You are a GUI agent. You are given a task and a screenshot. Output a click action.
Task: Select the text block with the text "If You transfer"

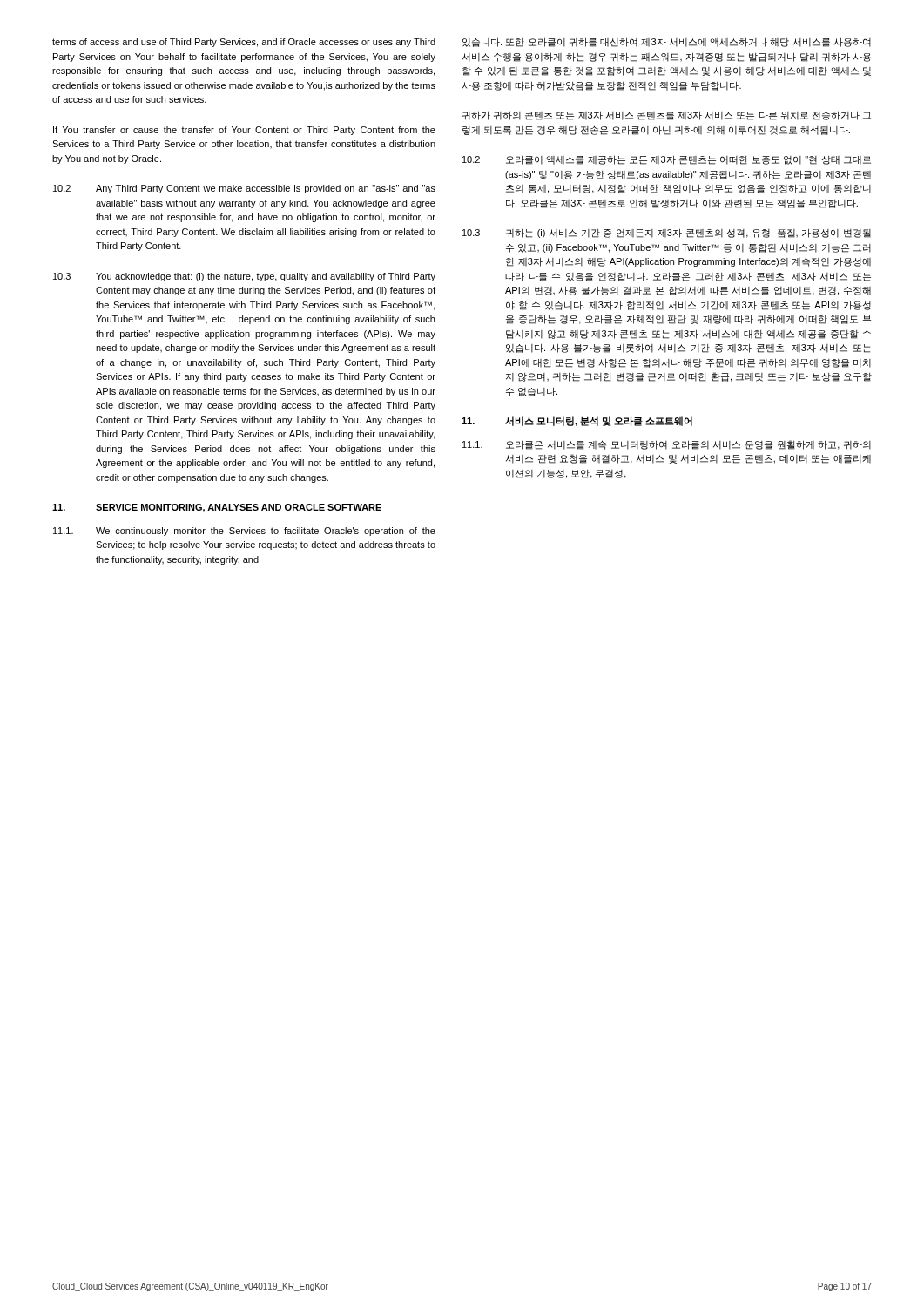pos(244,144)
